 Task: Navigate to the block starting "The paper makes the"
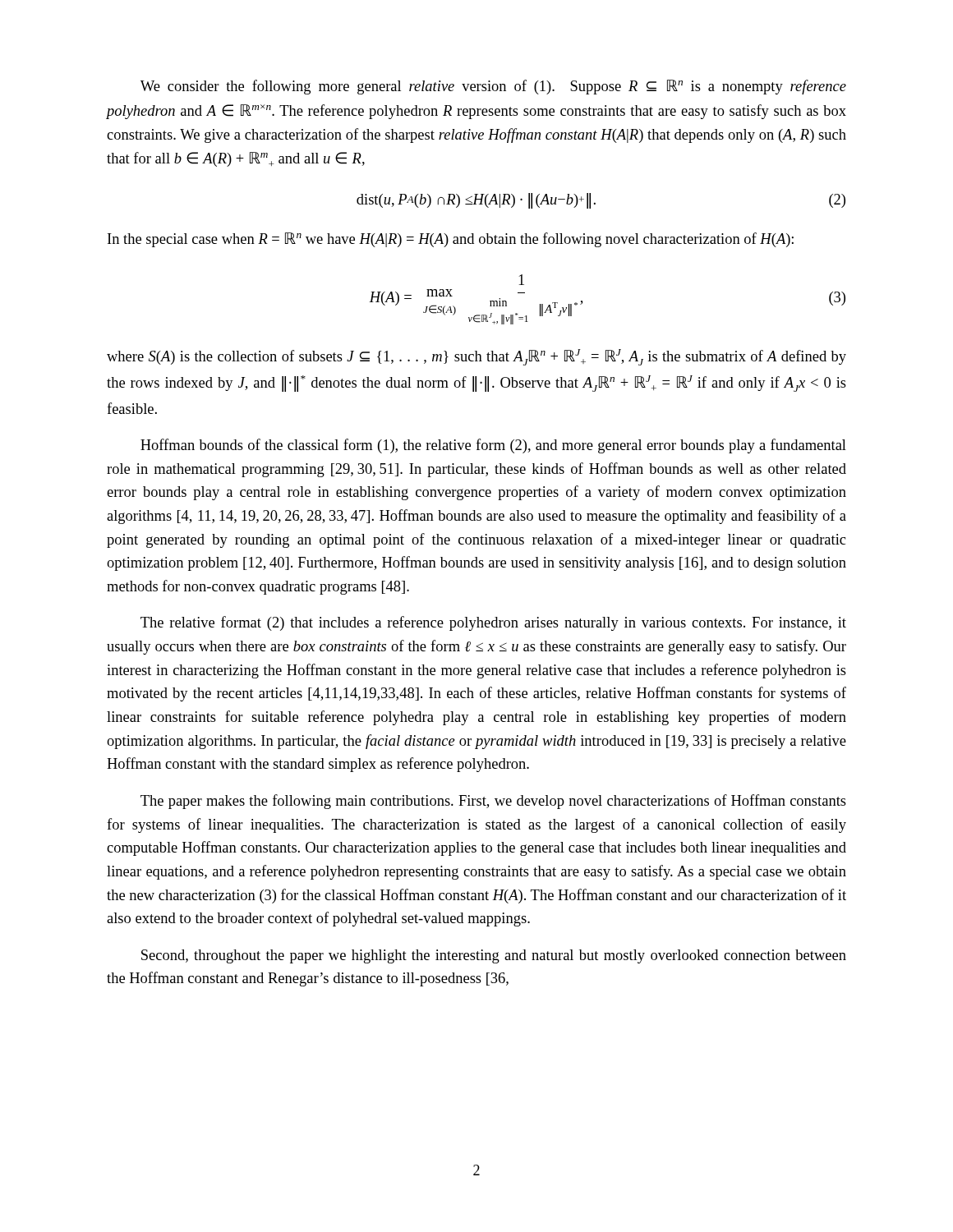(476, 860)
